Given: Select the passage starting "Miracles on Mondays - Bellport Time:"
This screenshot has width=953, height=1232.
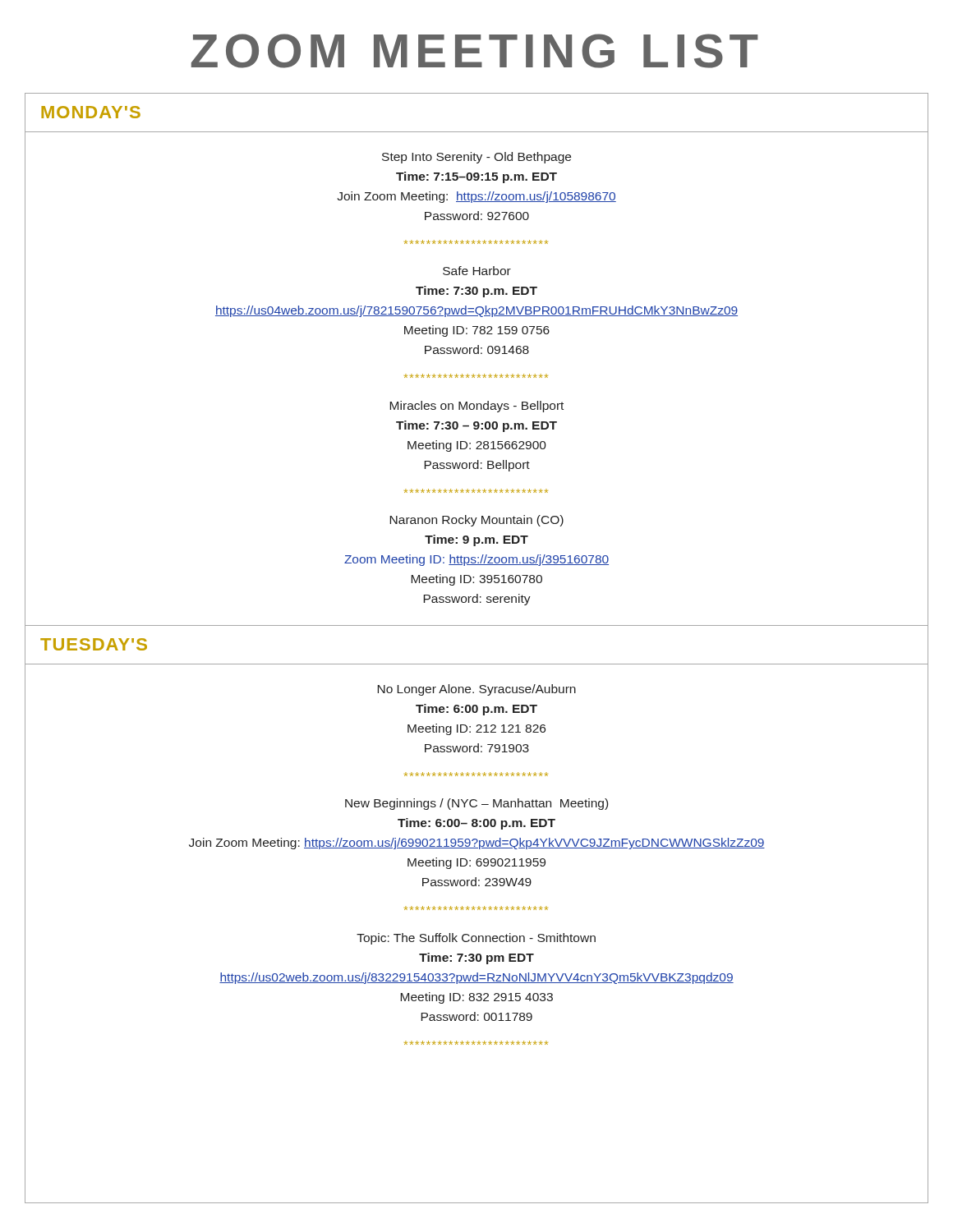Looking at the screenshot, I should pos(476,435).
